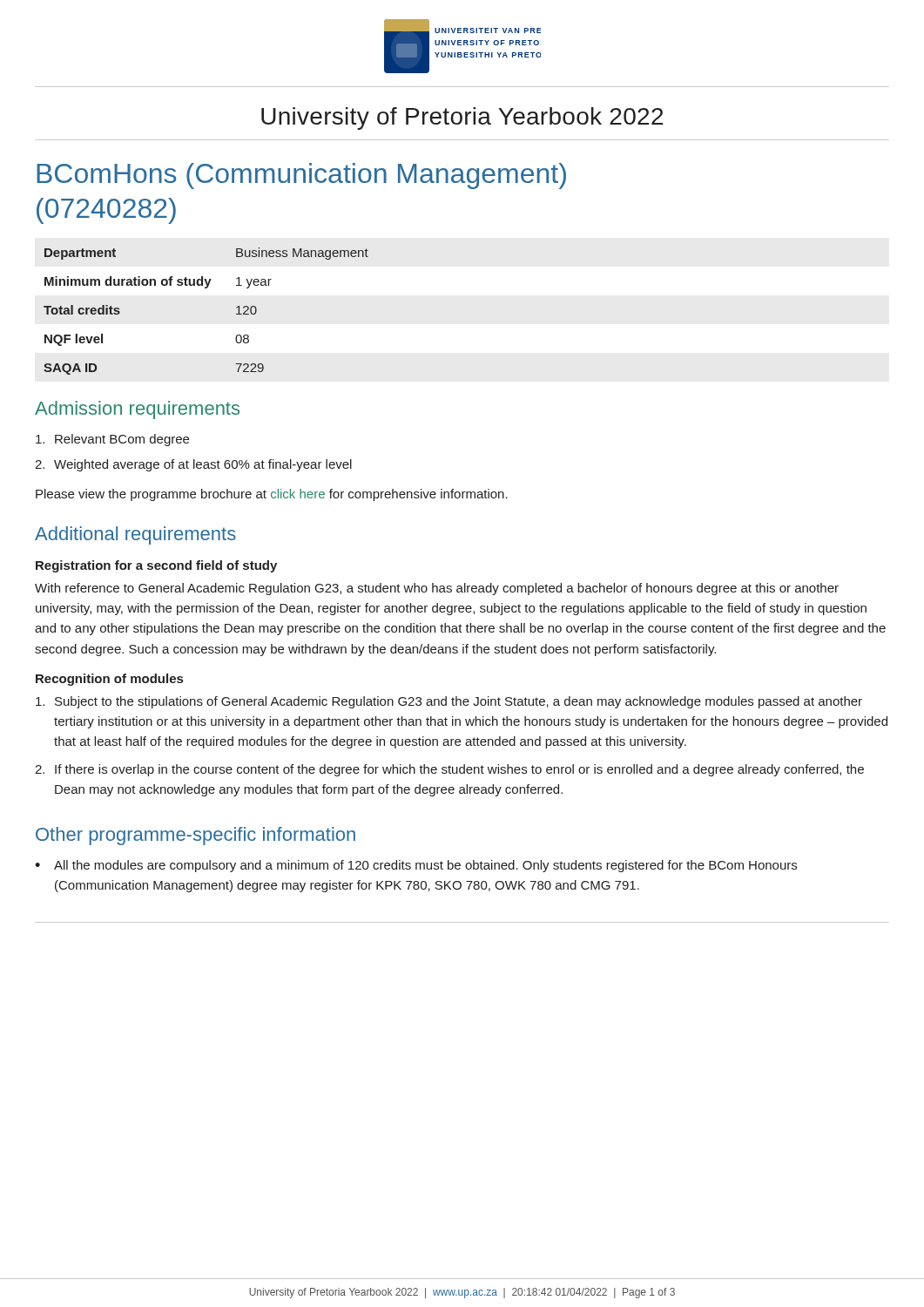Viewport: 924px width, 1307px height.
Task: Select the section header that reads "Other programme-specific information"
Action: coord(196,834)
